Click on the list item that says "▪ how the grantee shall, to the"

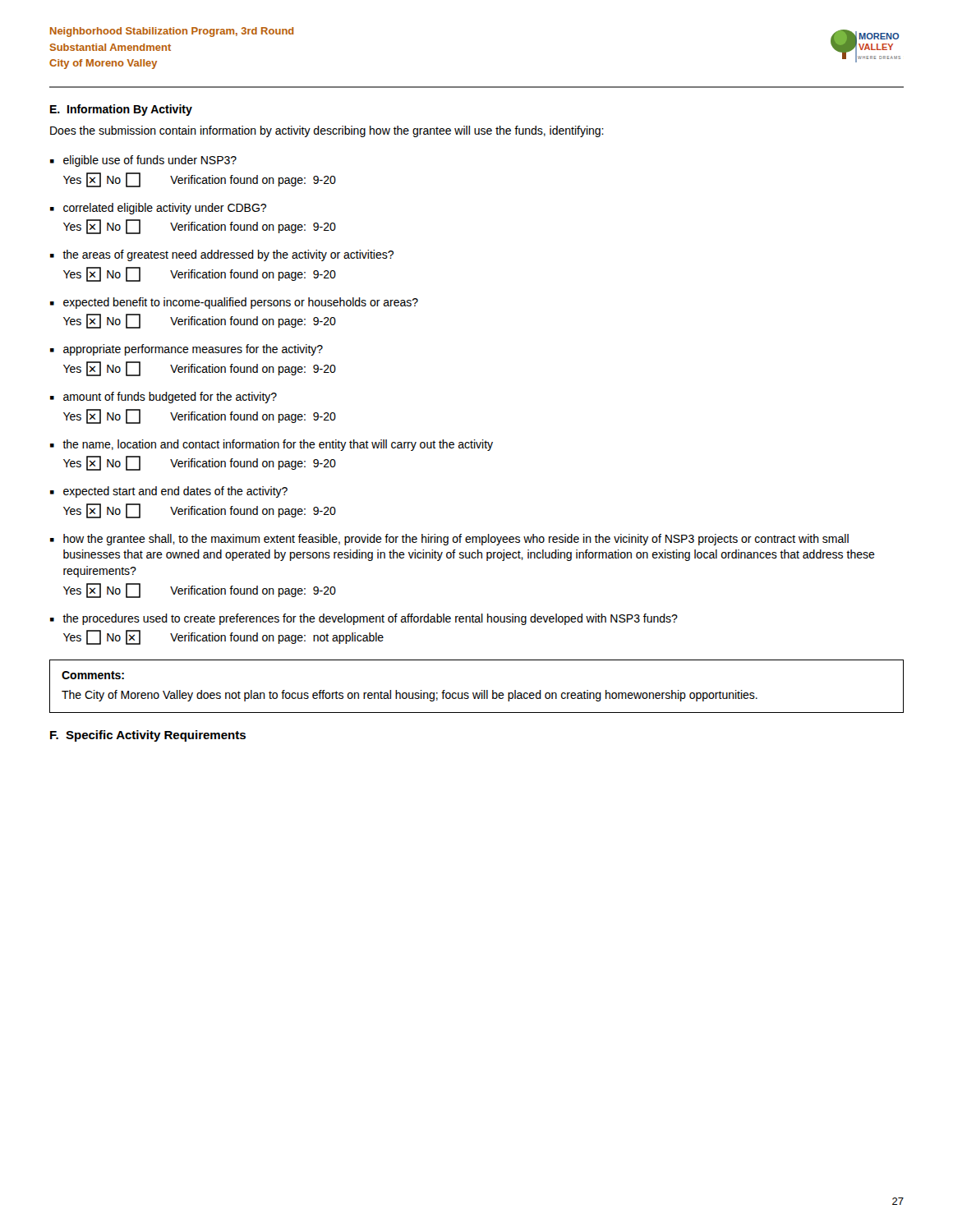[x=476, y=564]
